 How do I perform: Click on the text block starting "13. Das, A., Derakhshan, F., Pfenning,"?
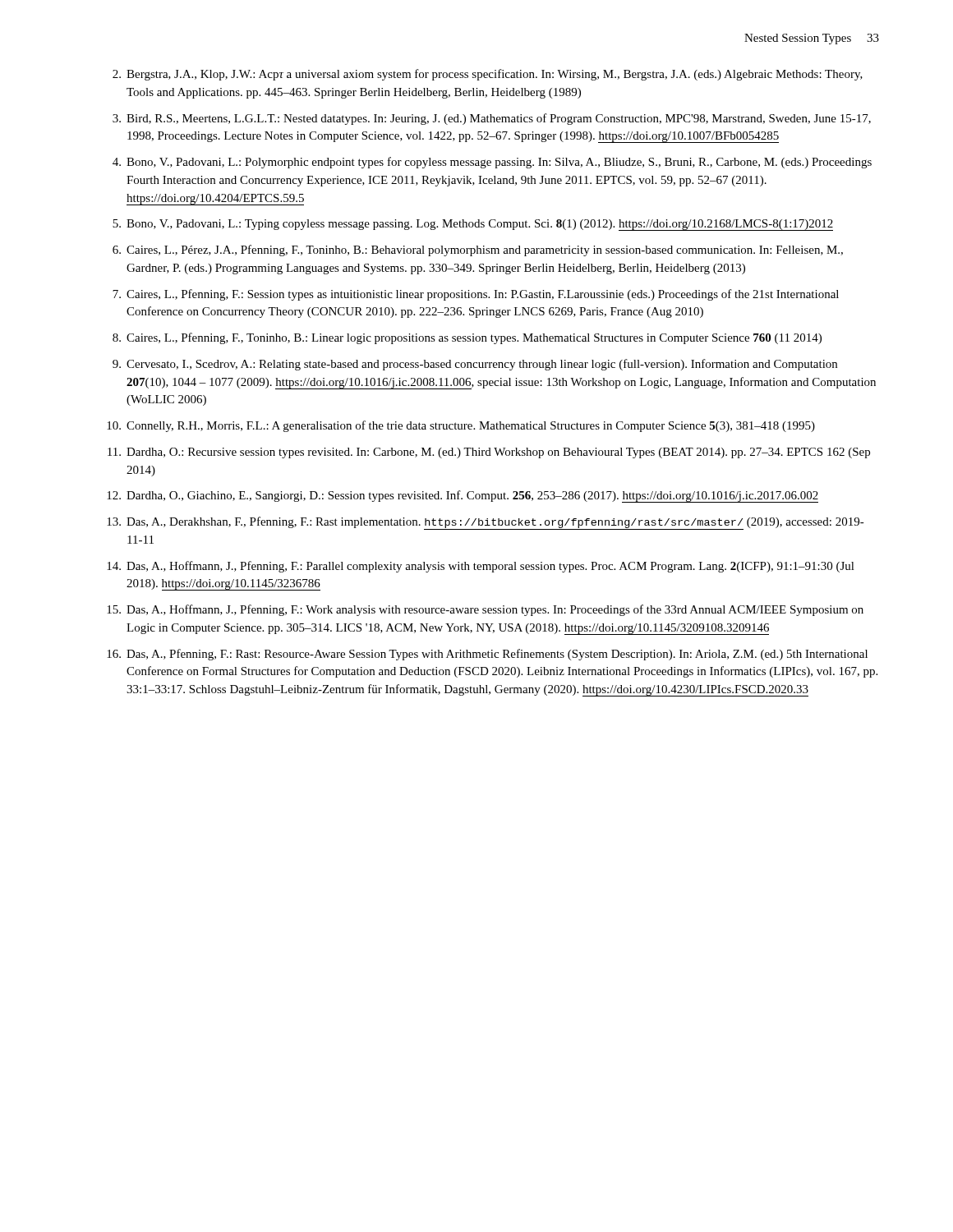coord(489,531)
